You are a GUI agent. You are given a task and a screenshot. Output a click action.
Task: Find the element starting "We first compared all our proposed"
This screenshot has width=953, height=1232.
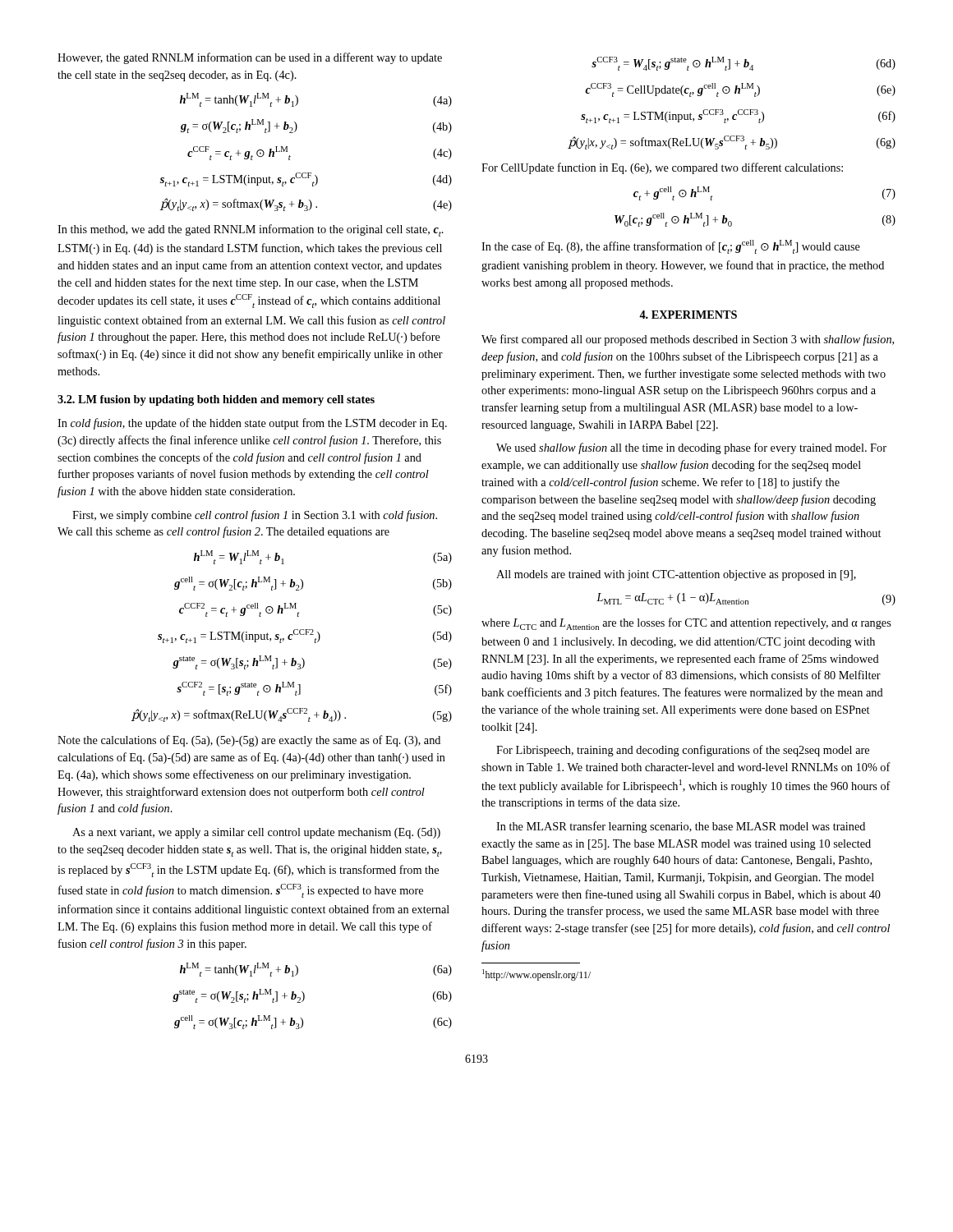pyautogui.click(x=688, y=457)
